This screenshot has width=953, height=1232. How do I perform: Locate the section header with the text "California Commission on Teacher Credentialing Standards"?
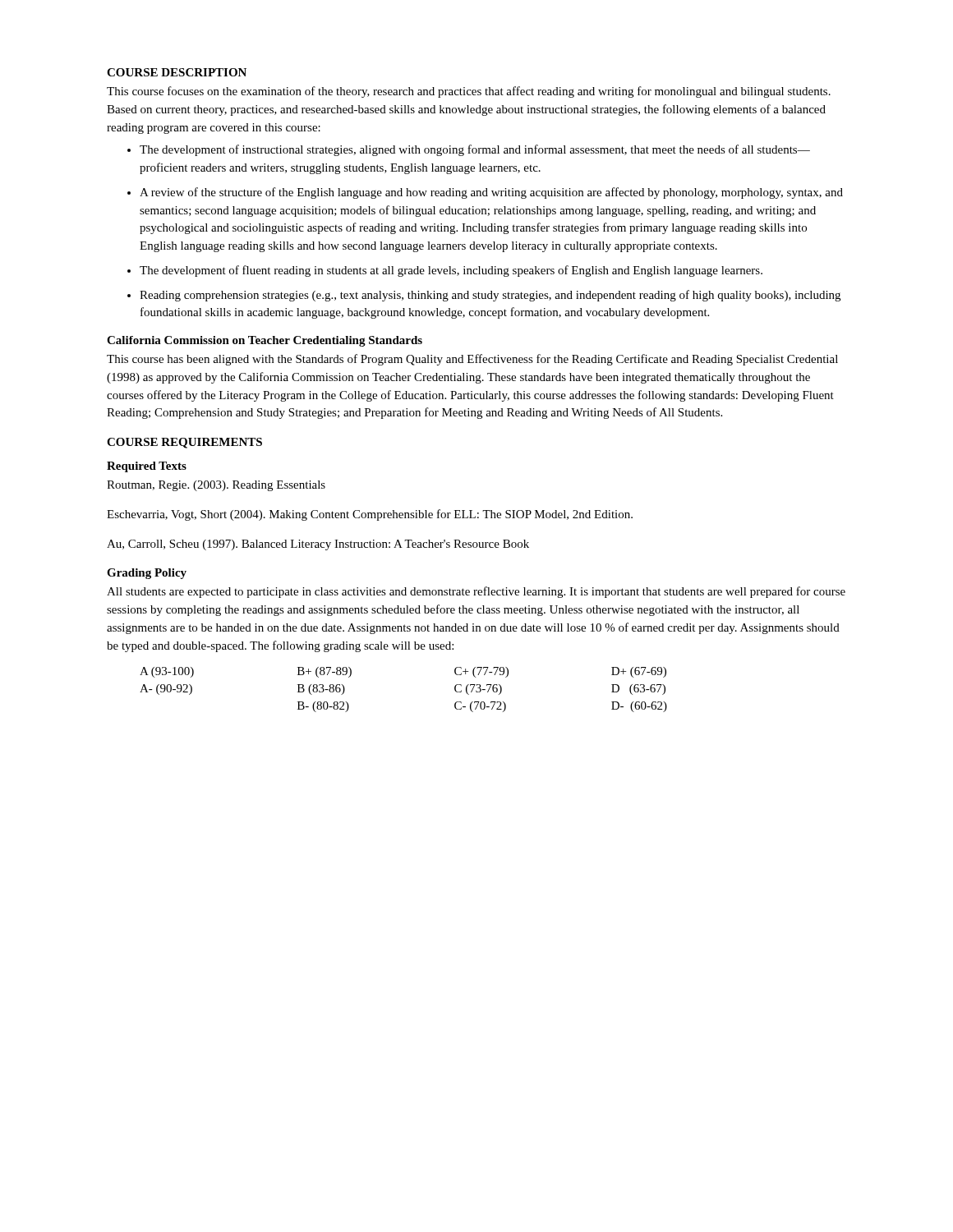(x=265, y=340)
